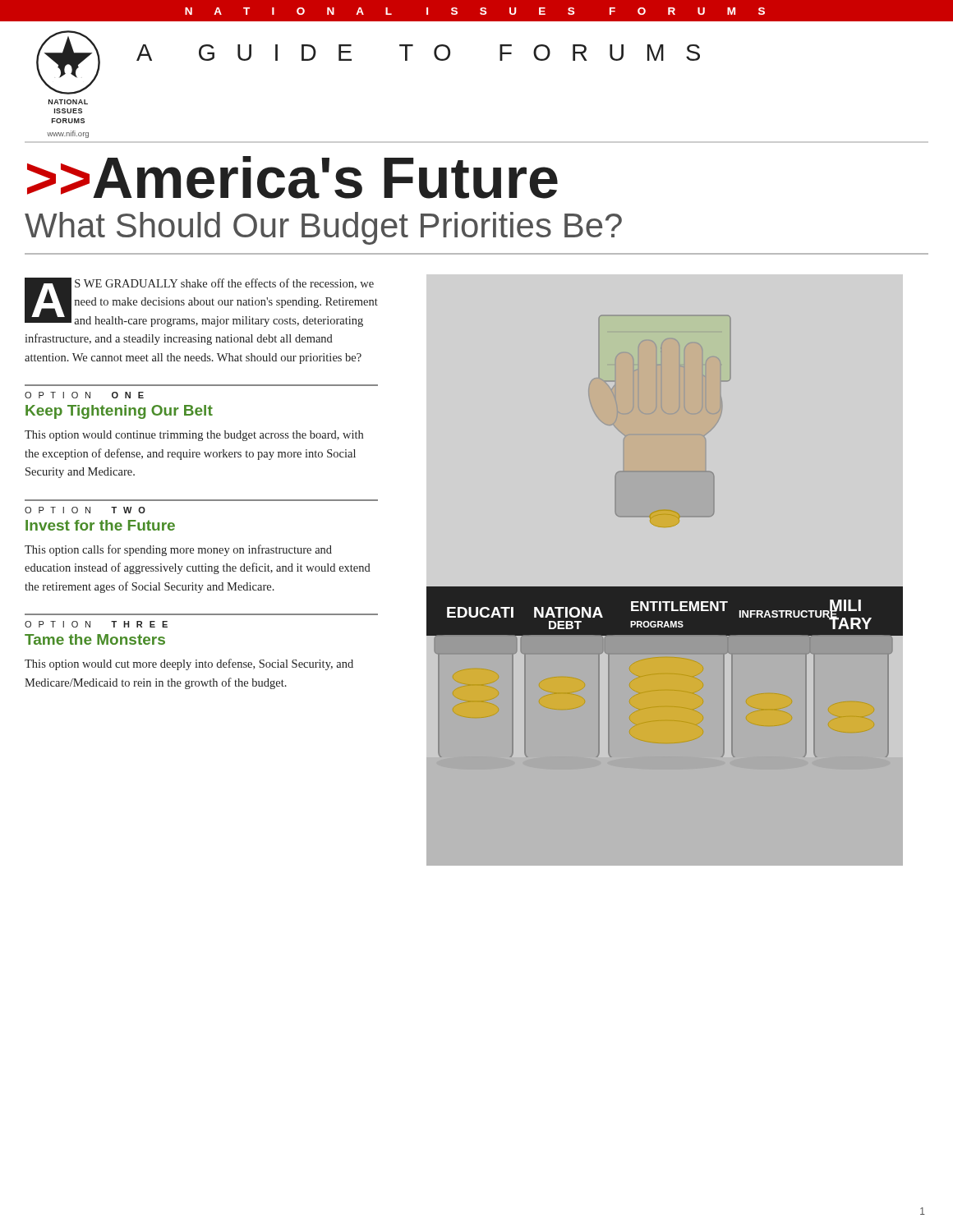Select the passage starting ">>America's Future What Should"

pyautogui.click(x=476, y=195)
